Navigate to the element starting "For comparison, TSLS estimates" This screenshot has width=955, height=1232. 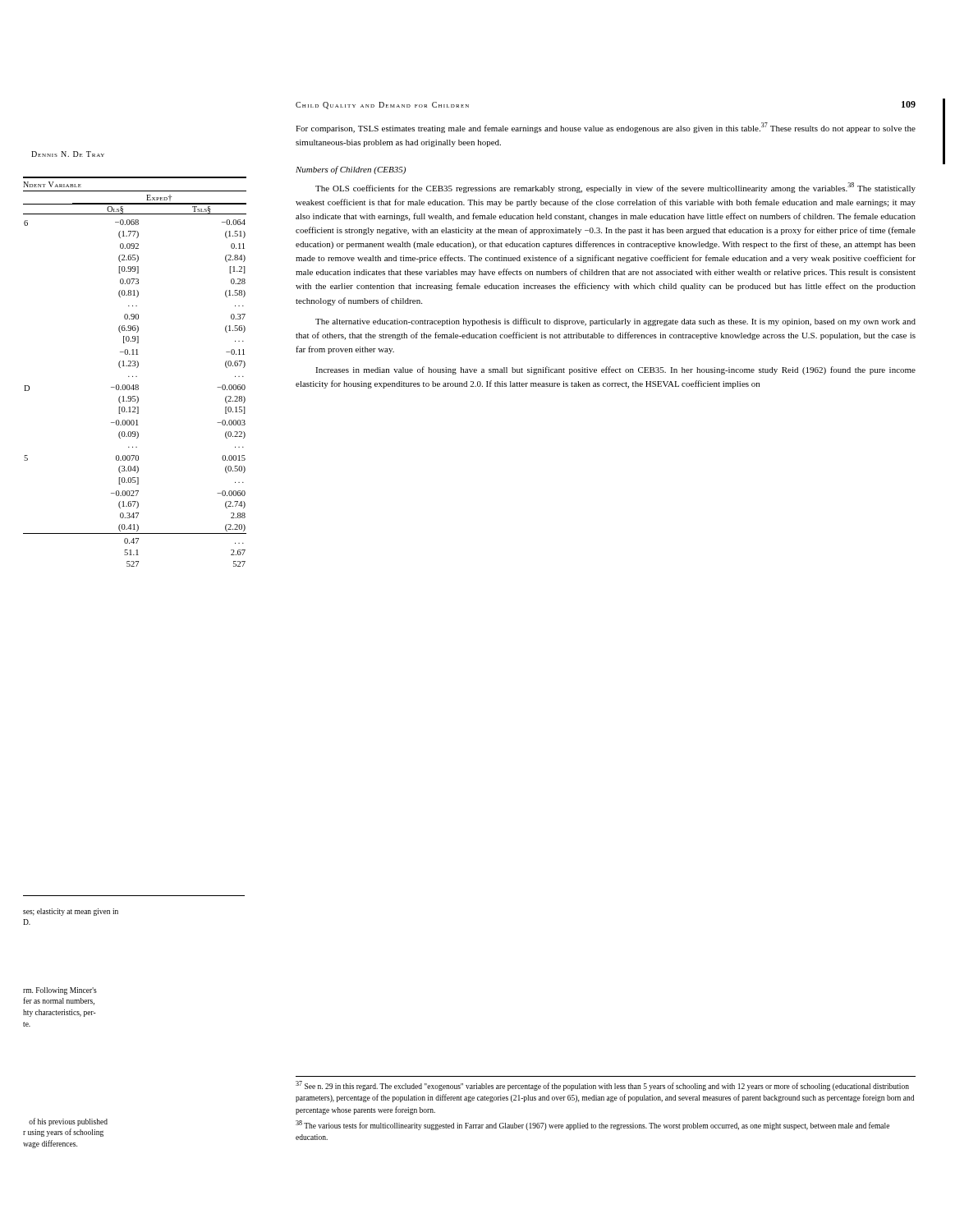click(x=606, y=136)
